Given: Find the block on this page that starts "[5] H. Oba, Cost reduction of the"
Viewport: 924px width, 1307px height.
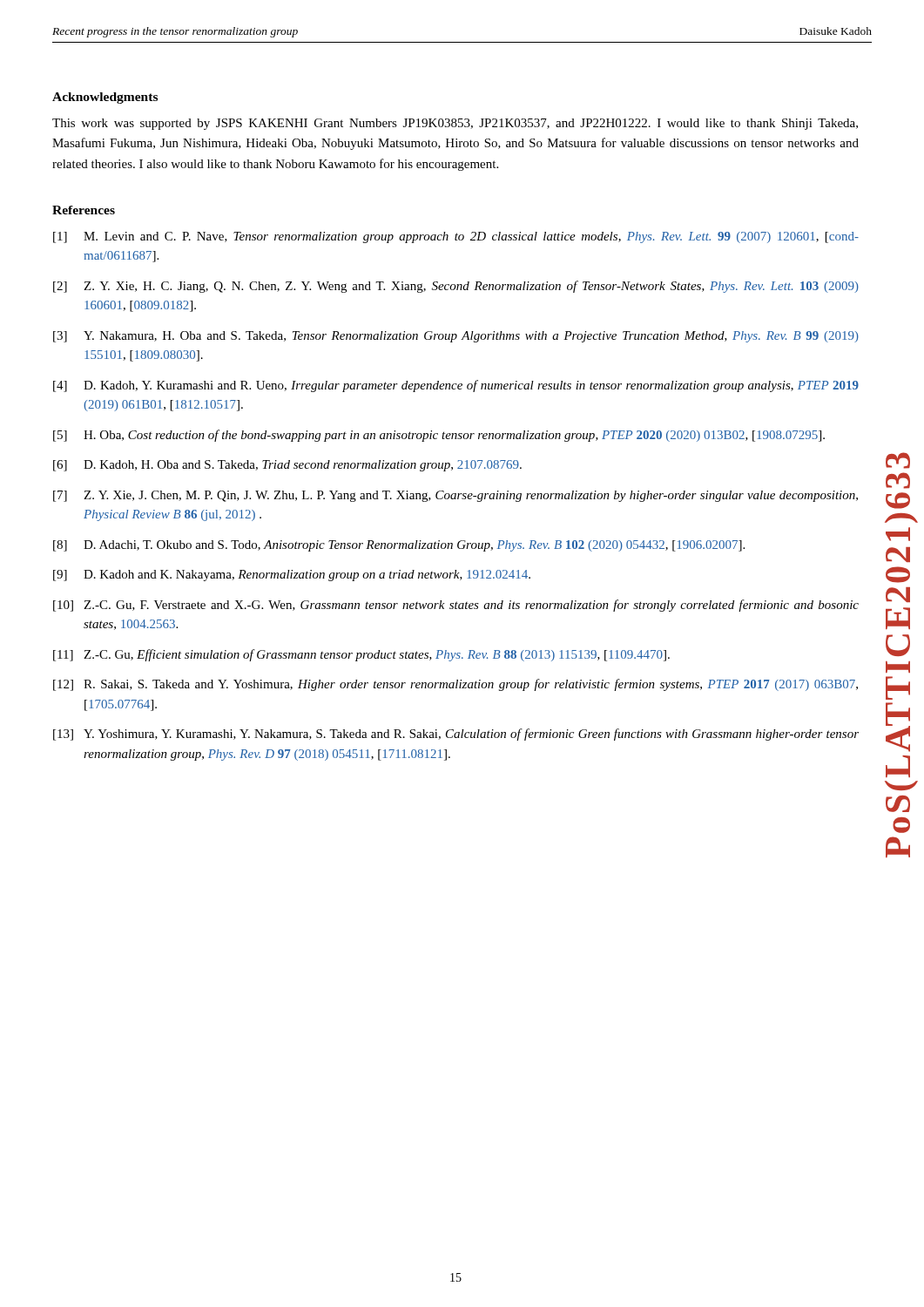Looking at the screenshot, I should tap(455, 435).
